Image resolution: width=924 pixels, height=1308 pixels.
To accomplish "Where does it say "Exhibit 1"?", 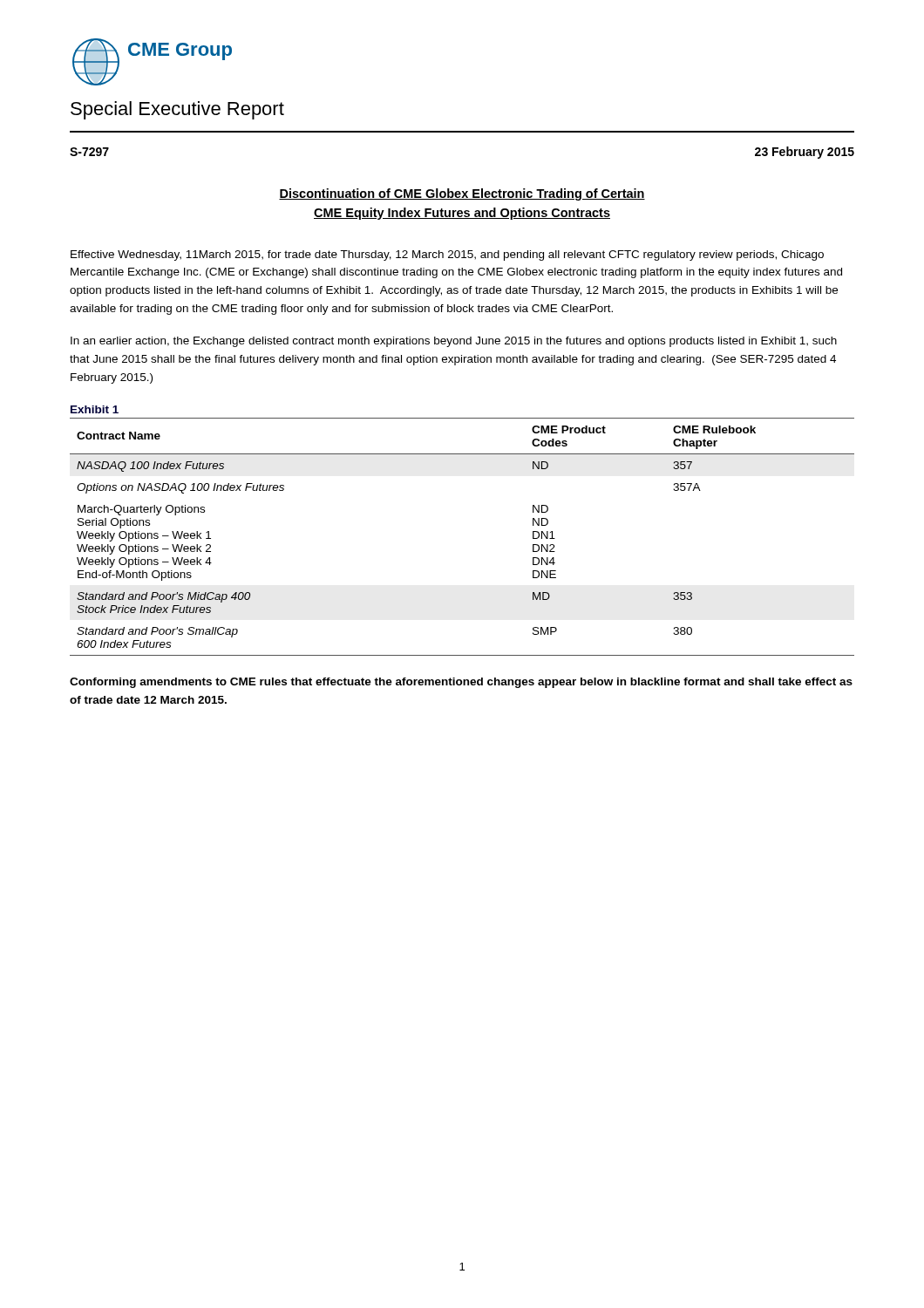I will click(94, 409).
